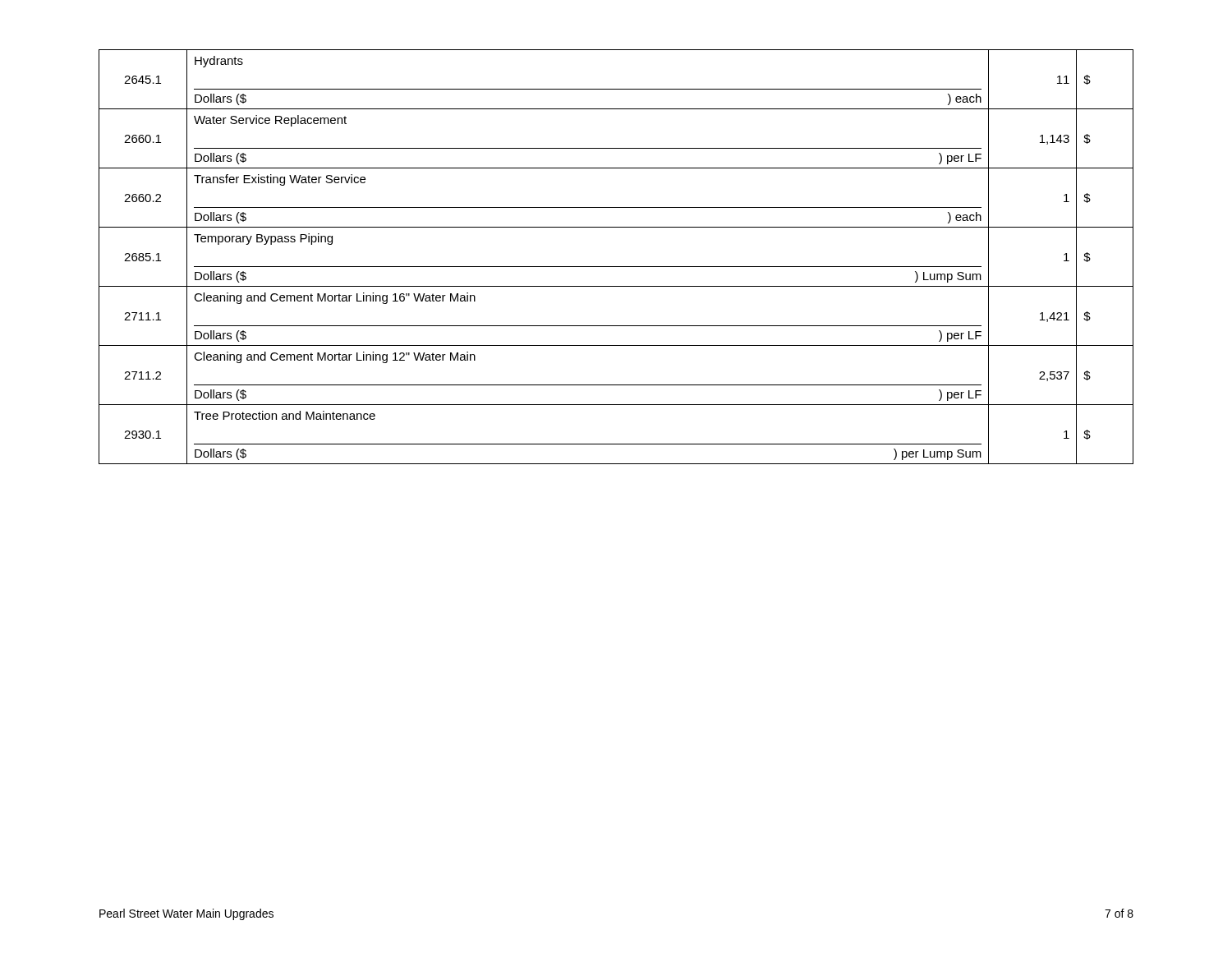Find a table

click(616, 257)
